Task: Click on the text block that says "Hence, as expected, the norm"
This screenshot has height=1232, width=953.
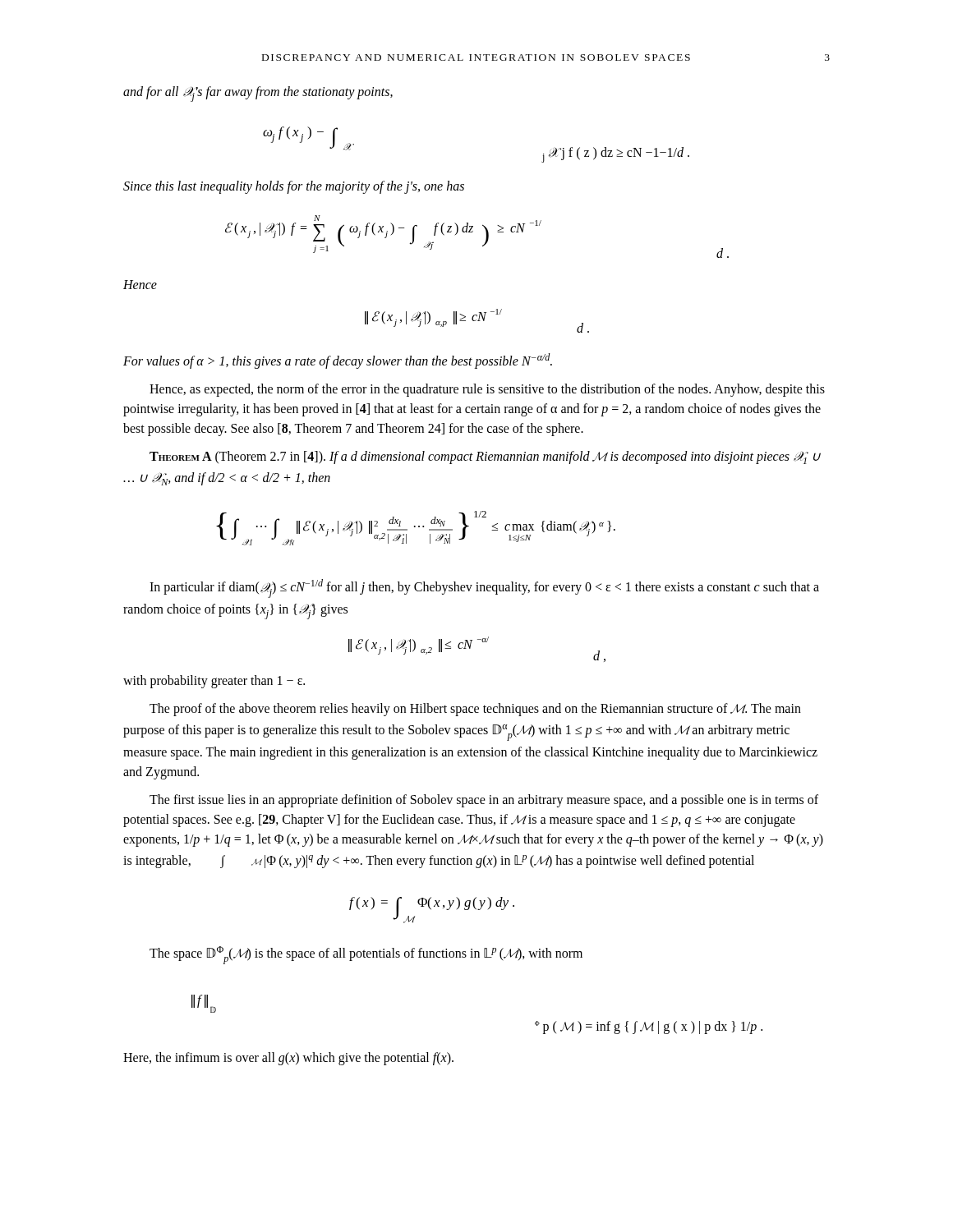Action: 474,409
